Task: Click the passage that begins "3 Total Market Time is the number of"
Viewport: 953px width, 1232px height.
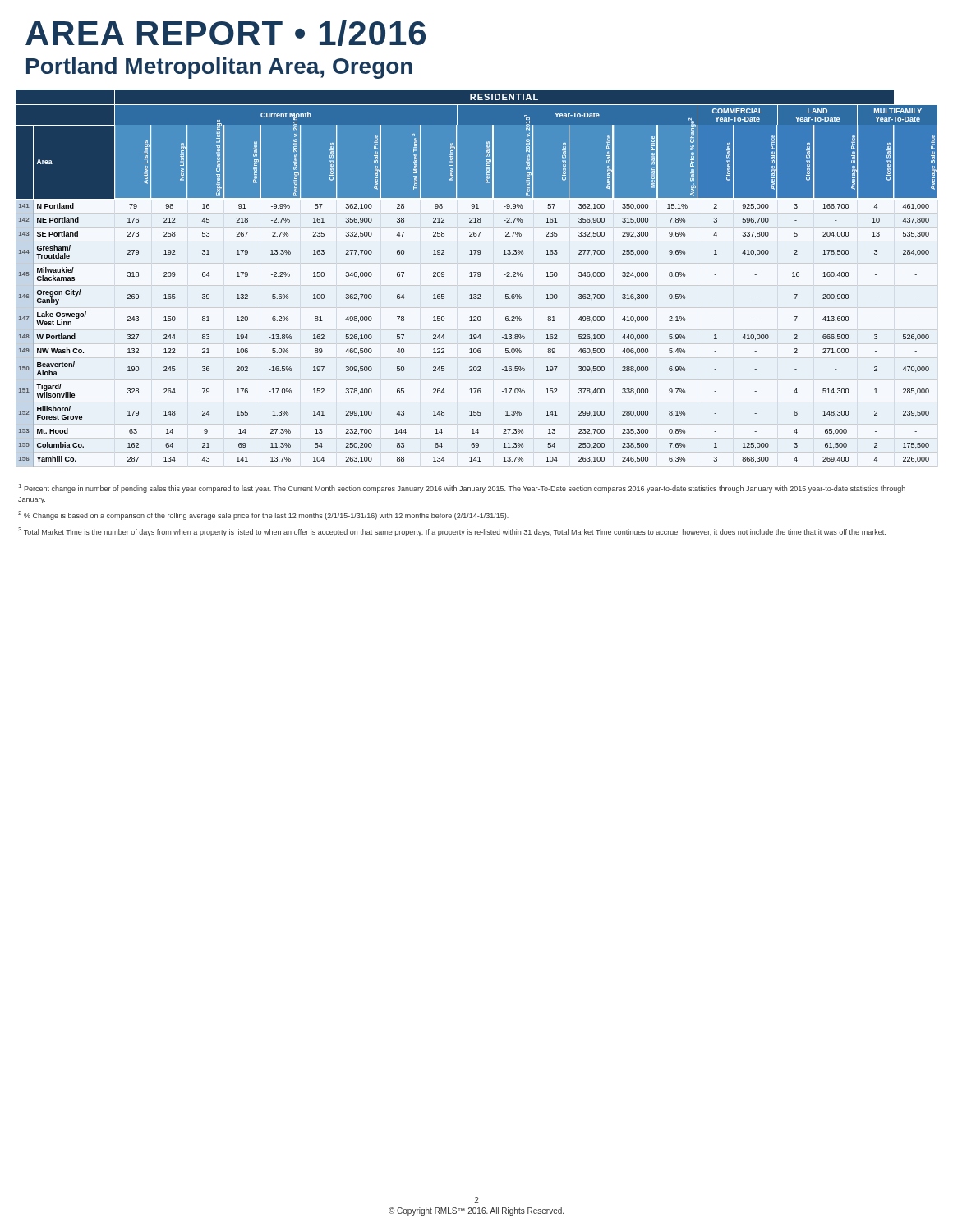Action: [476, 531]
